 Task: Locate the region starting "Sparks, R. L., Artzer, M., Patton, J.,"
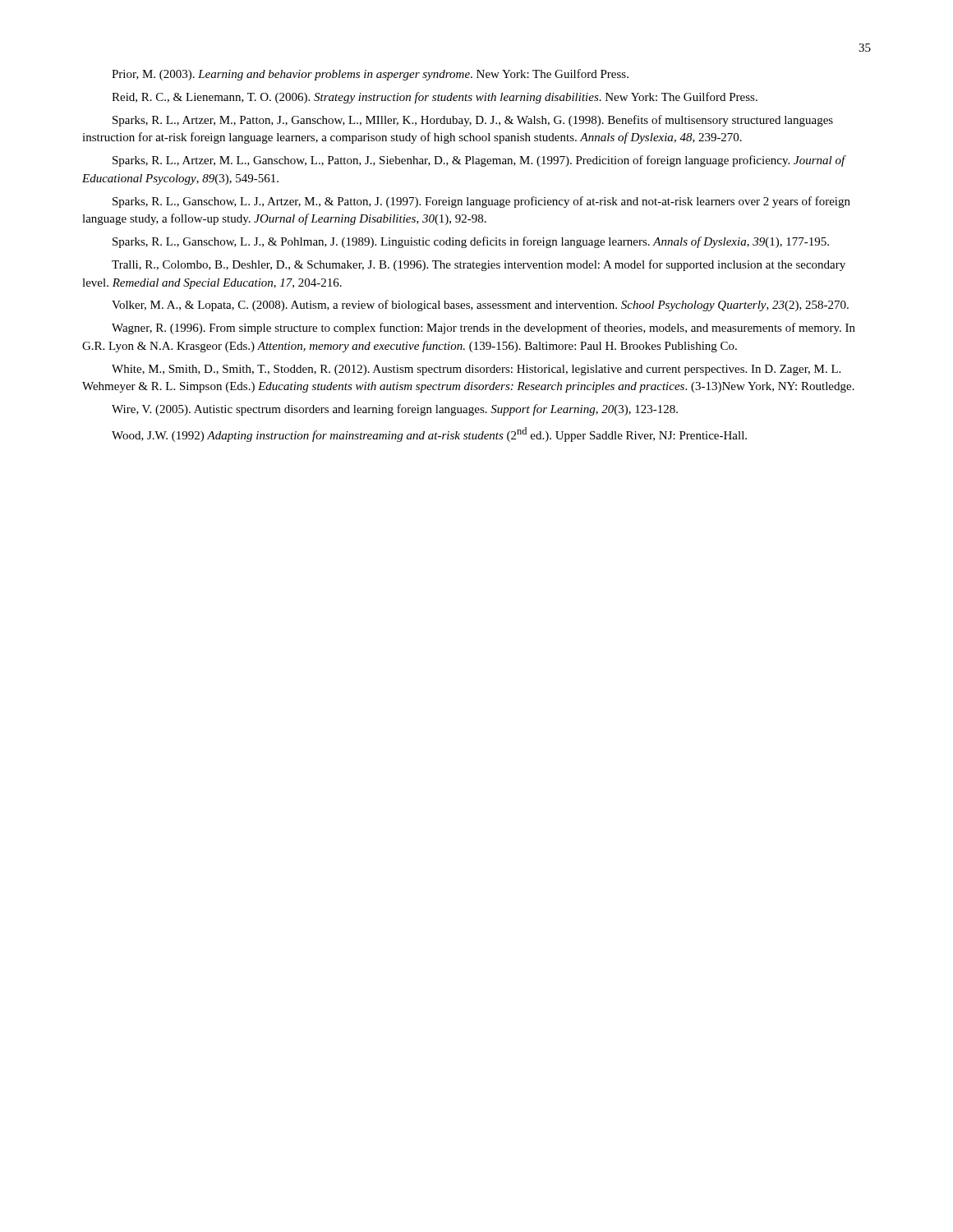click(x=458, y=128)
